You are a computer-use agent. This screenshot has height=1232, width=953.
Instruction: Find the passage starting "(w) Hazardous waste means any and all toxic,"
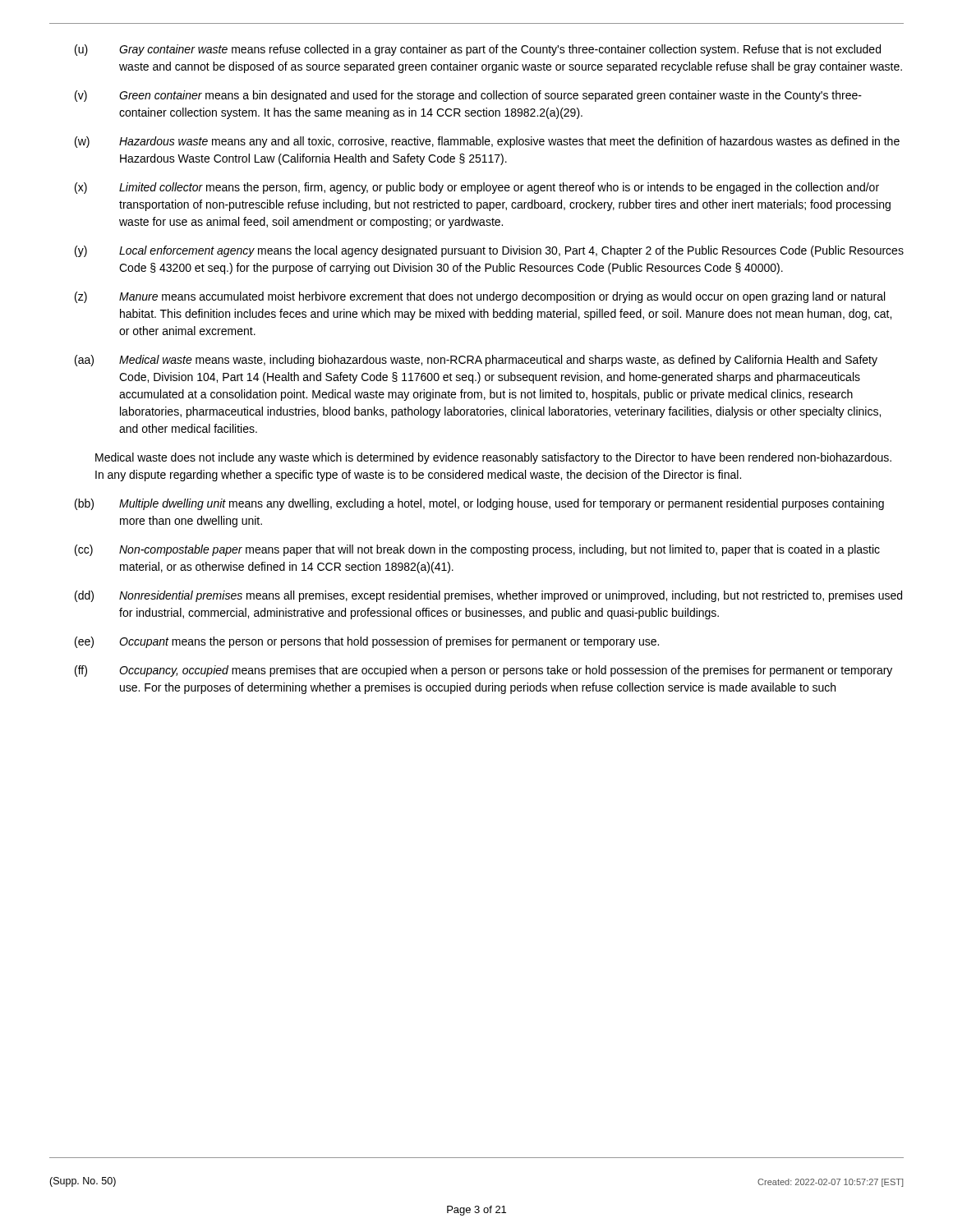476,150
